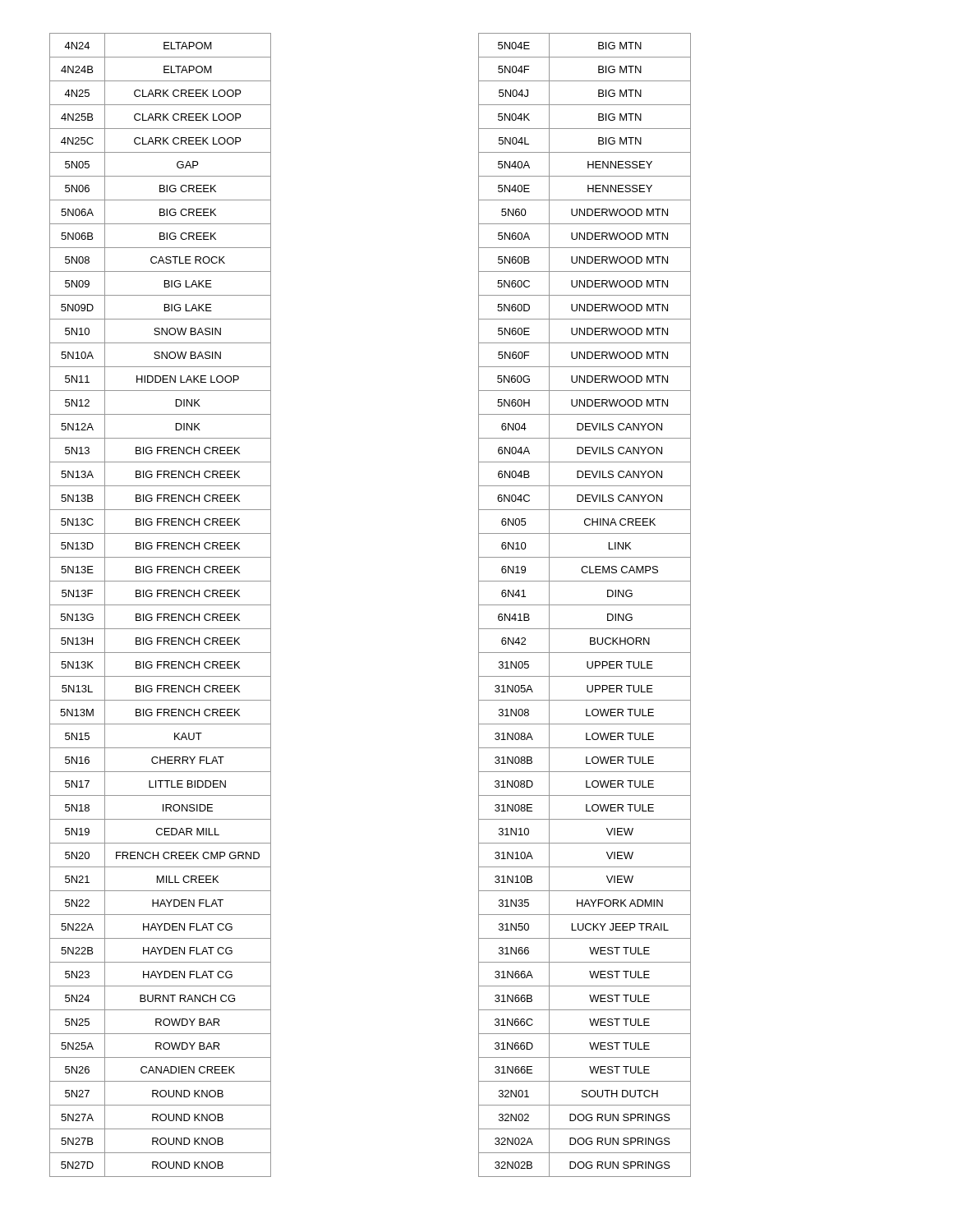
Task: Find the table that mentions "SOUTH DUTCH"
Action: pyautogui.click(x=691, y=605)
